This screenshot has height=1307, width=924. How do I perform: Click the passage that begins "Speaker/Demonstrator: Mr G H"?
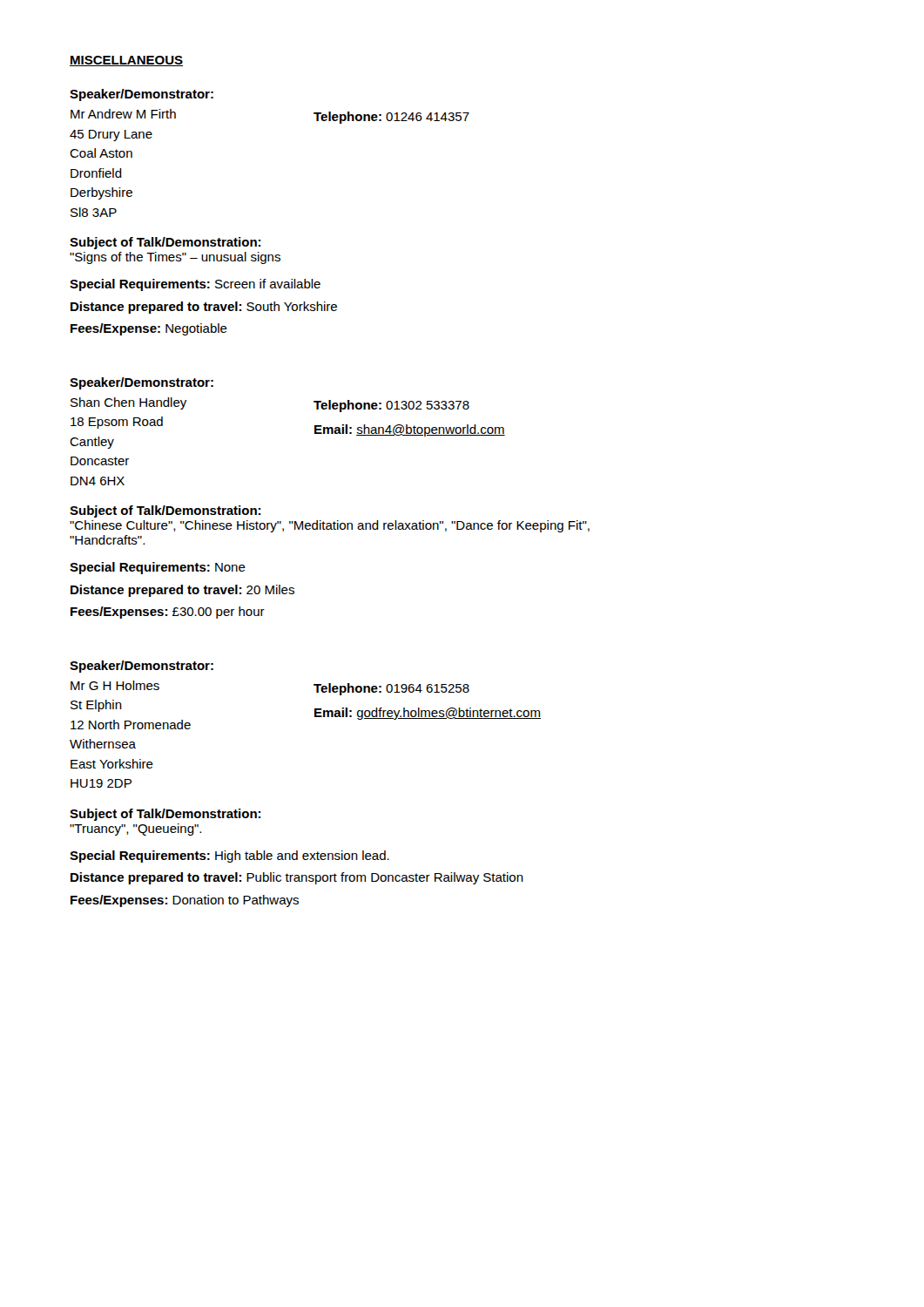point(462,725)
